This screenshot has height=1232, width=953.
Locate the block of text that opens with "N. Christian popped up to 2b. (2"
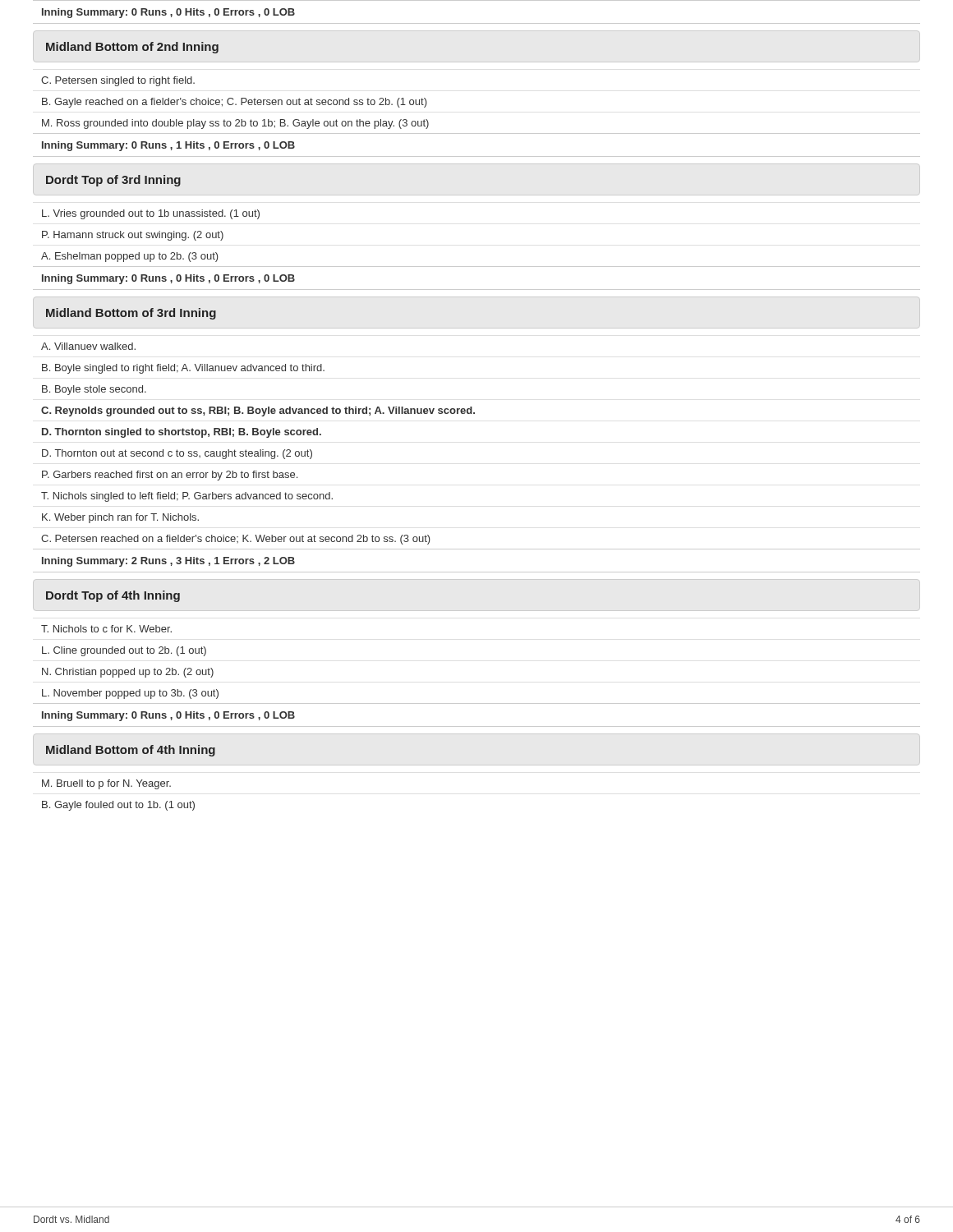pyautogui.click(x=127, y=671)
